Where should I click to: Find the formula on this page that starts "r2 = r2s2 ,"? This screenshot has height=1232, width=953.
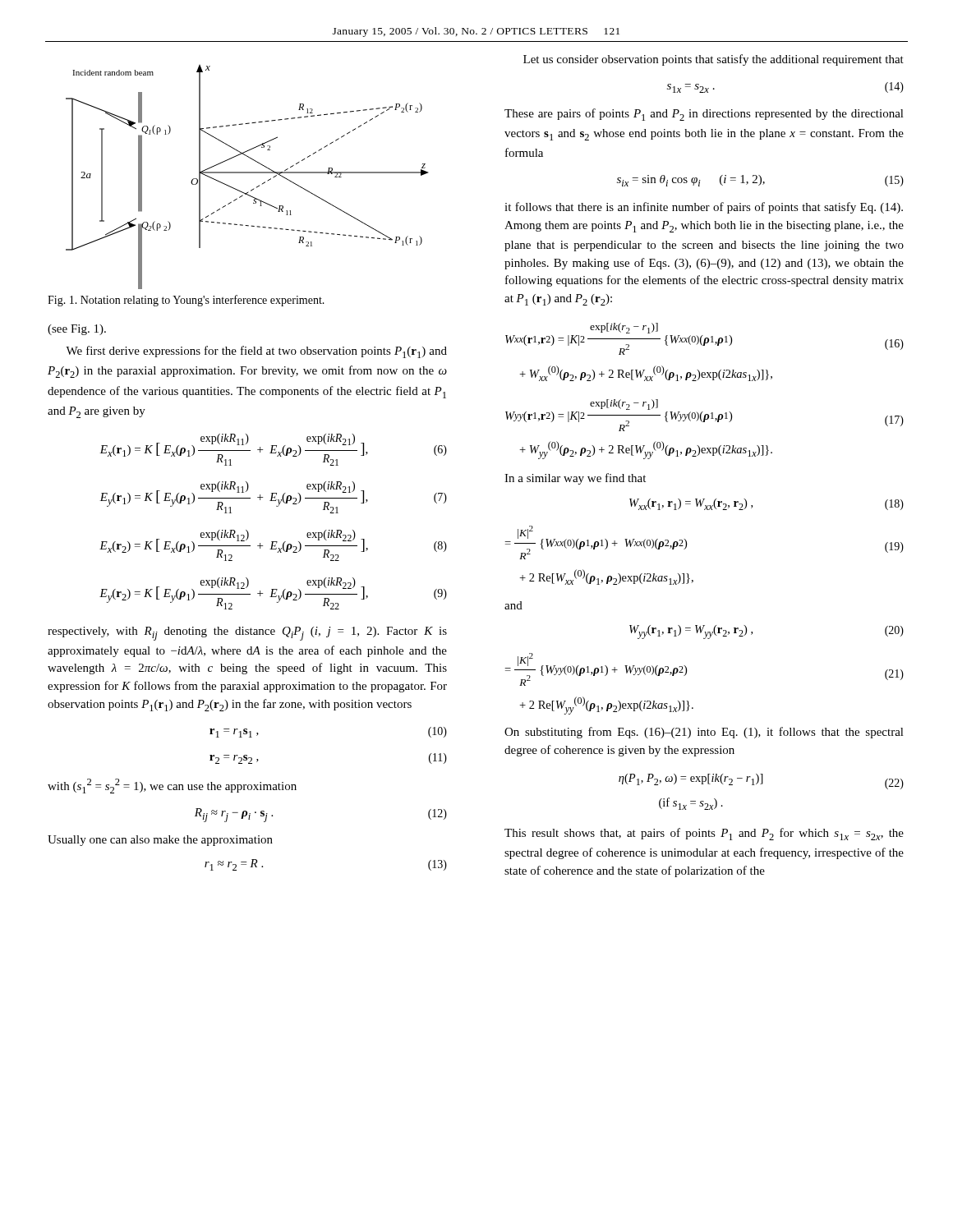247,758
